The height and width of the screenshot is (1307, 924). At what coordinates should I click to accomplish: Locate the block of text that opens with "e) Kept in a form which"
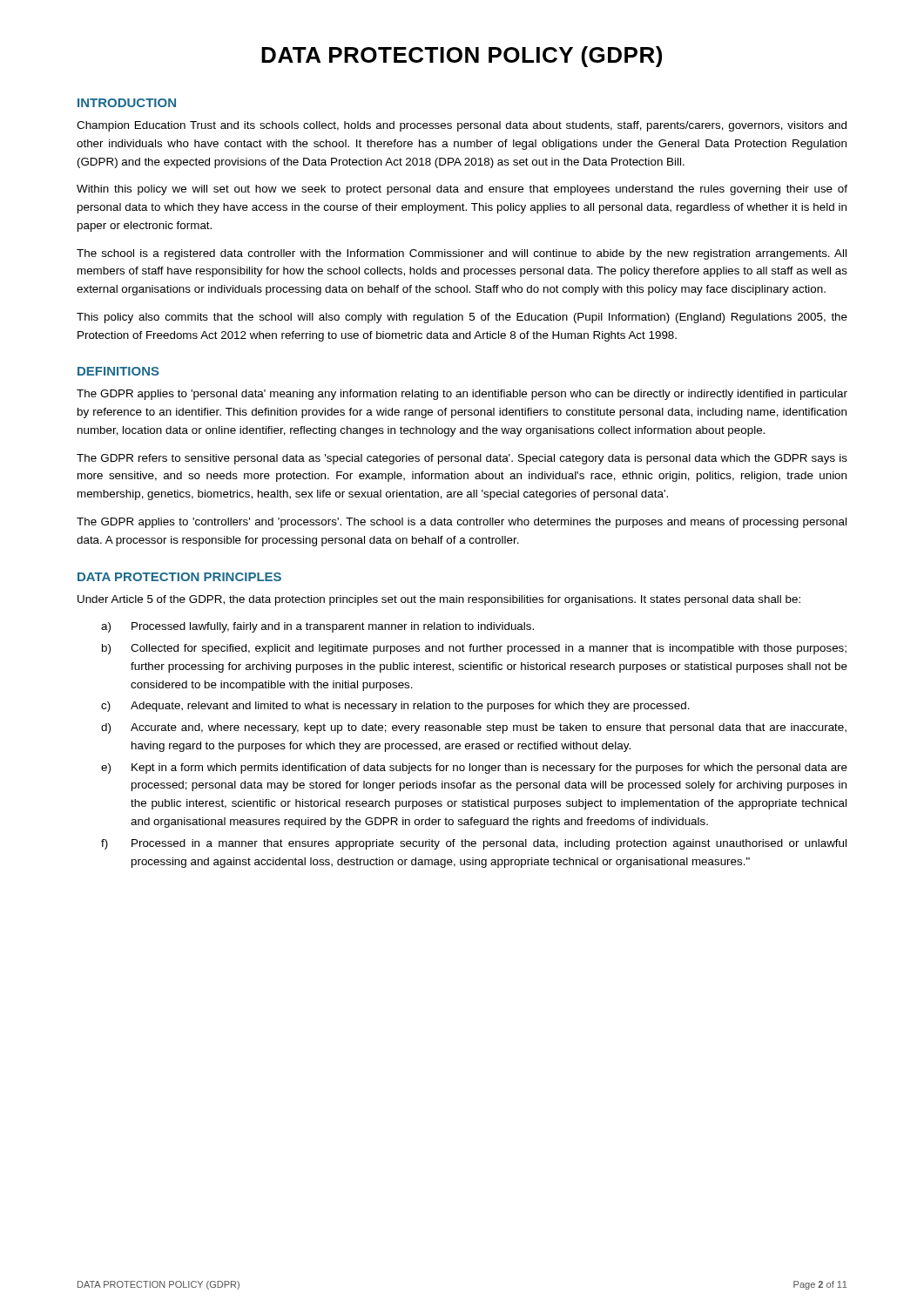click(474, 795)
